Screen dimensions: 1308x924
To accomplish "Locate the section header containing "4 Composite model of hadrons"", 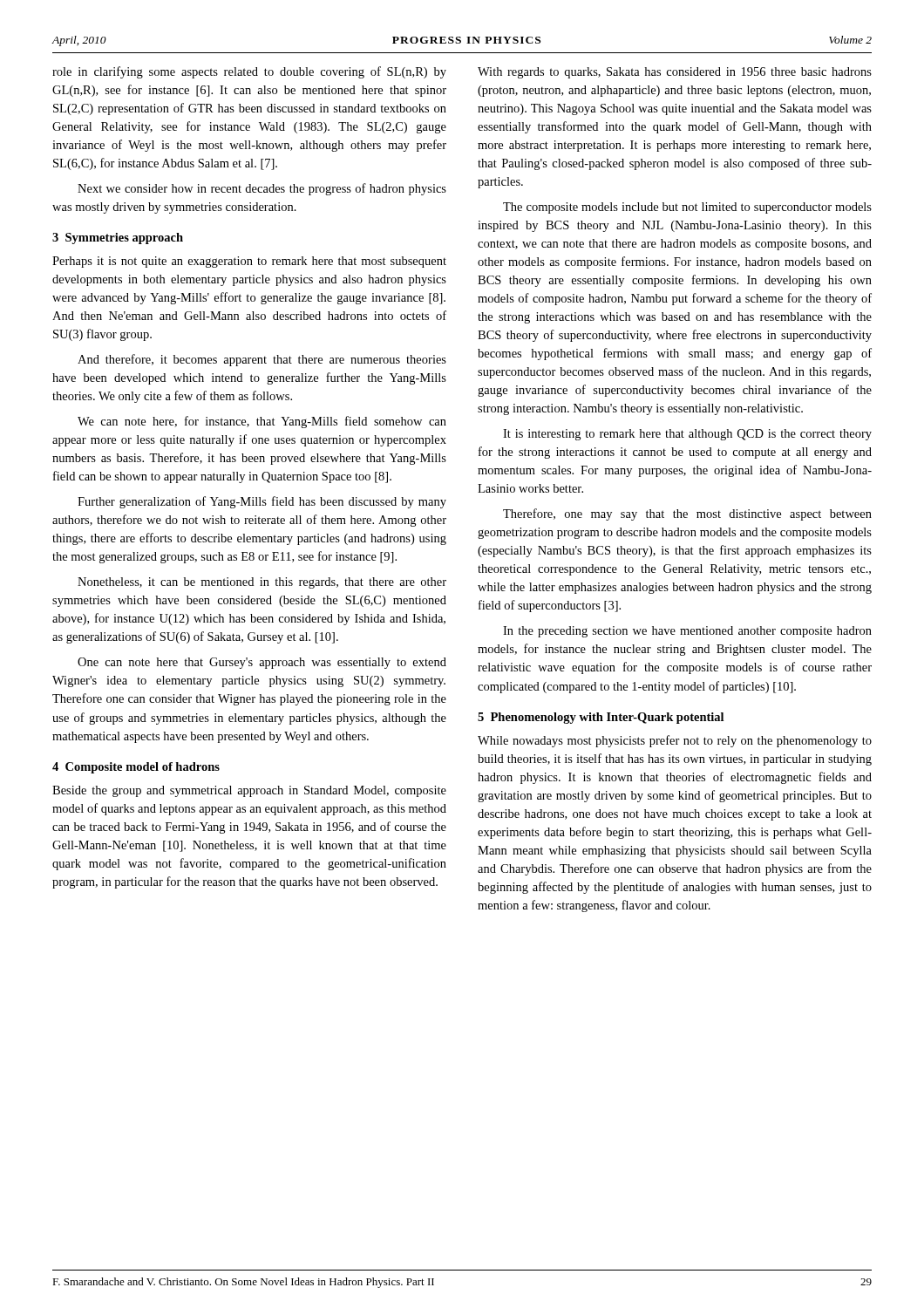I will pos(136,766).
